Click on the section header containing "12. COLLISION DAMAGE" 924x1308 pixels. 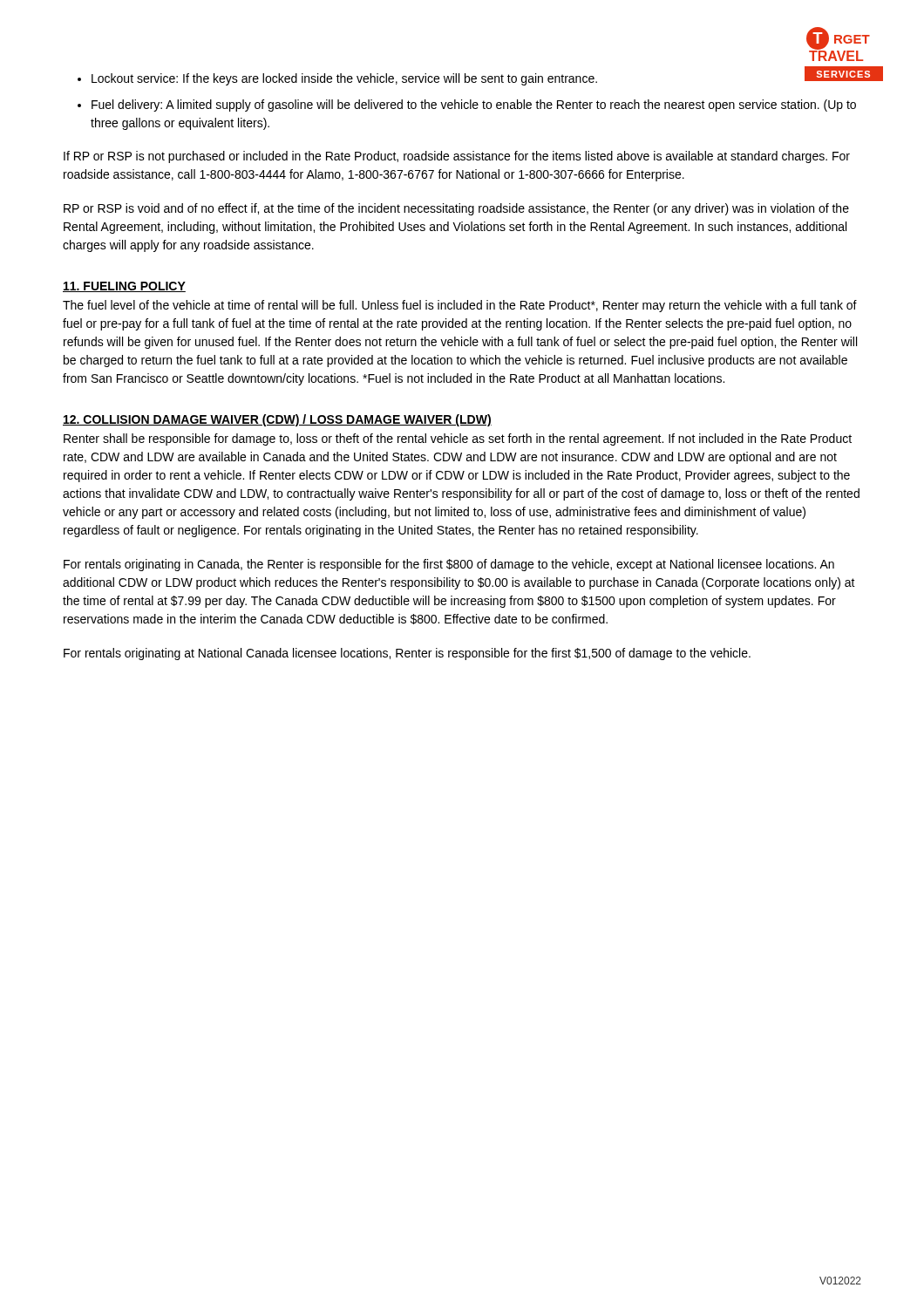pos(277,419)
